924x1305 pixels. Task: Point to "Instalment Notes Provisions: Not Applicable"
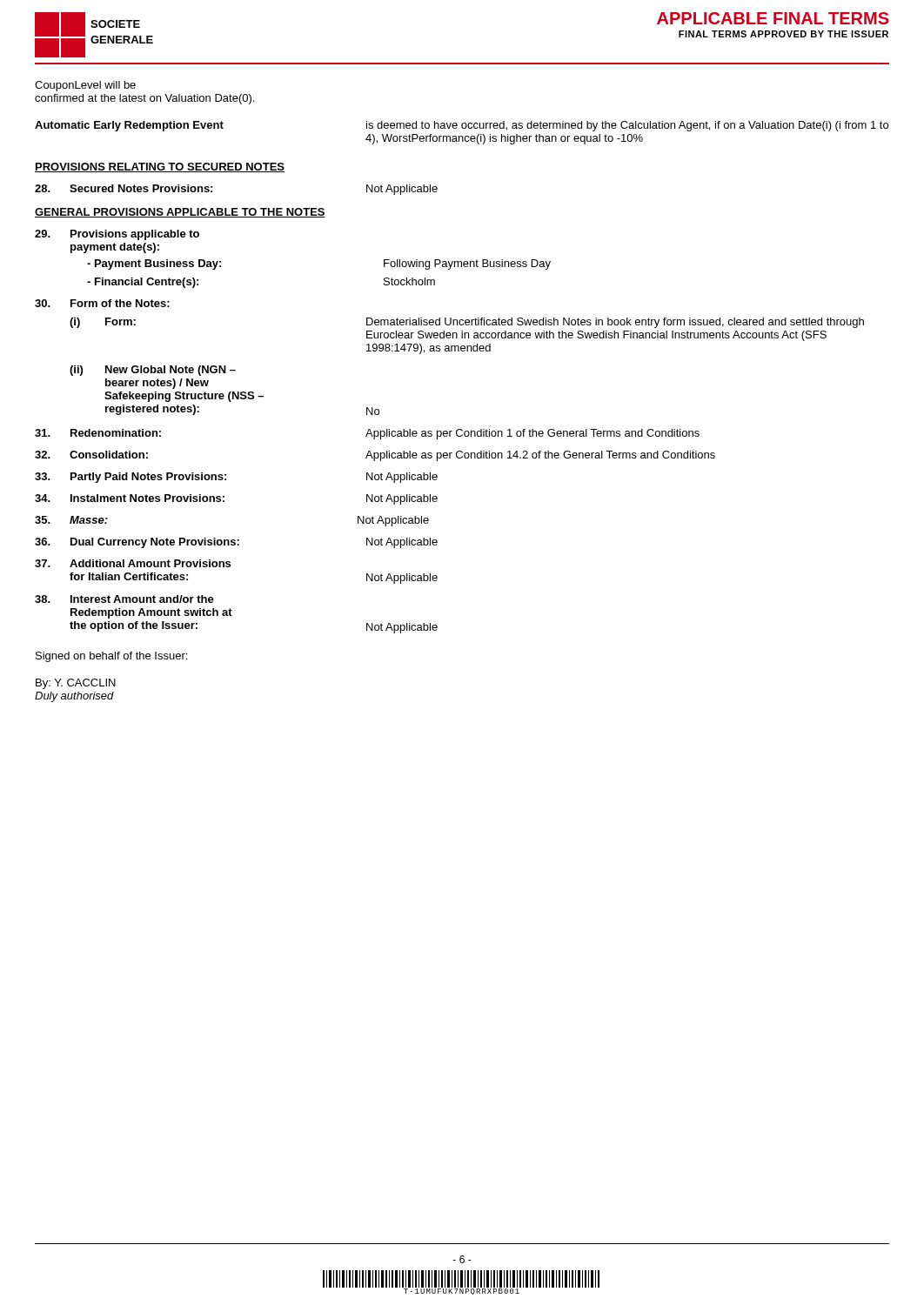[x=146, y=499]
